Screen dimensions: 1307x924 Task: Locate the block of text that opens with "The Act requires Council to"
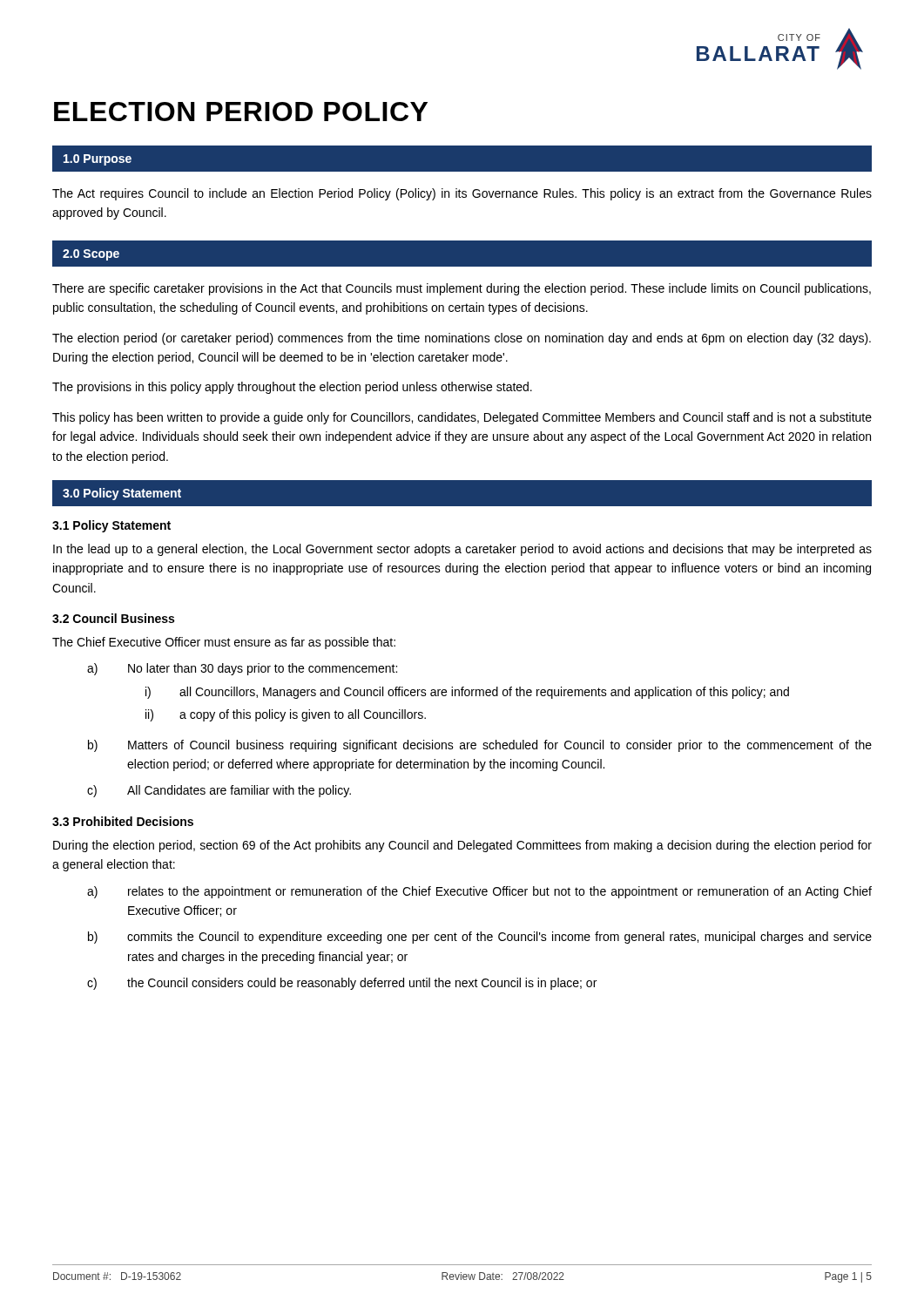point(462,203)
